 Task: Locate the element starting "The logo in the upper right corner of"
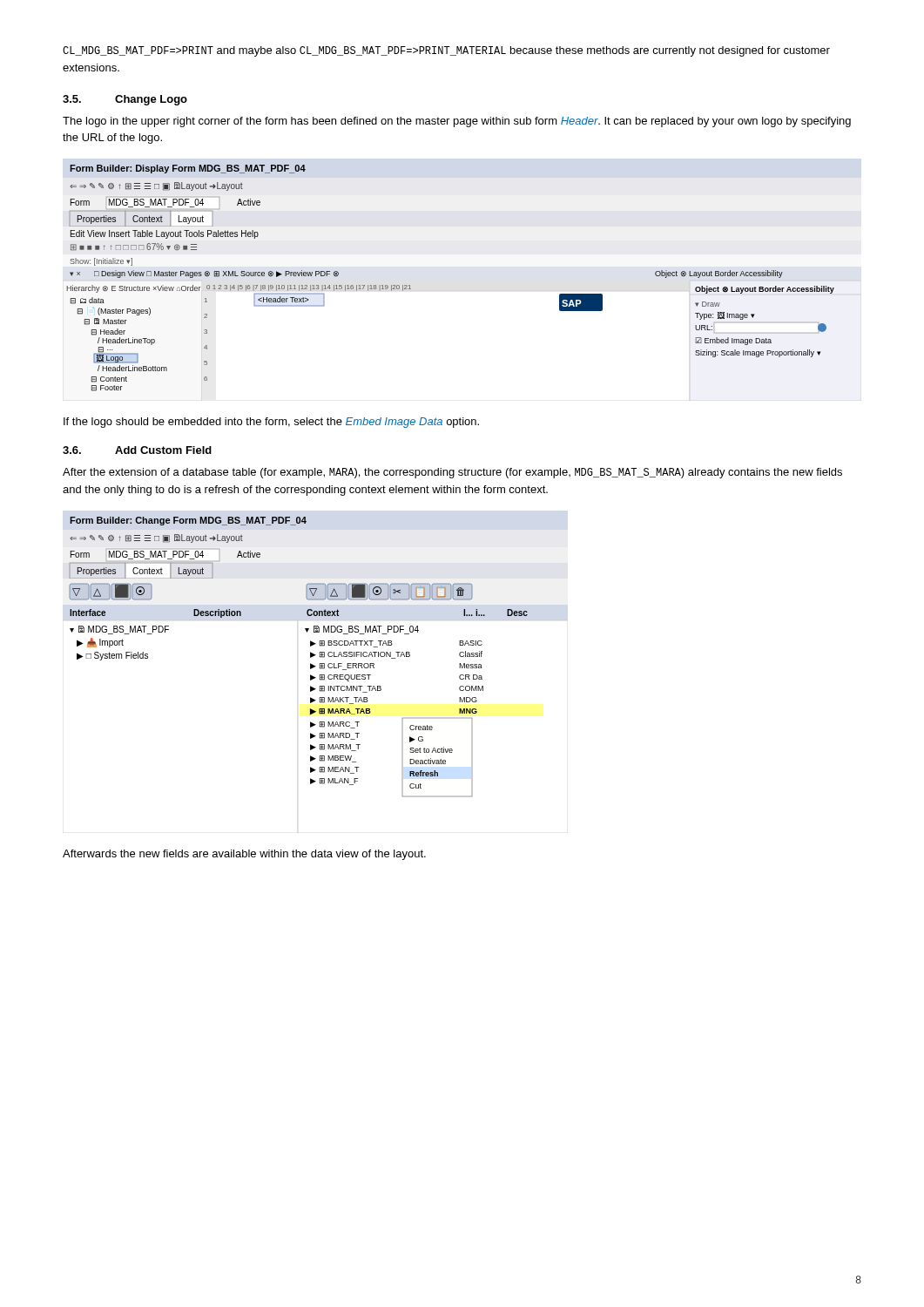tap(457, 129)
